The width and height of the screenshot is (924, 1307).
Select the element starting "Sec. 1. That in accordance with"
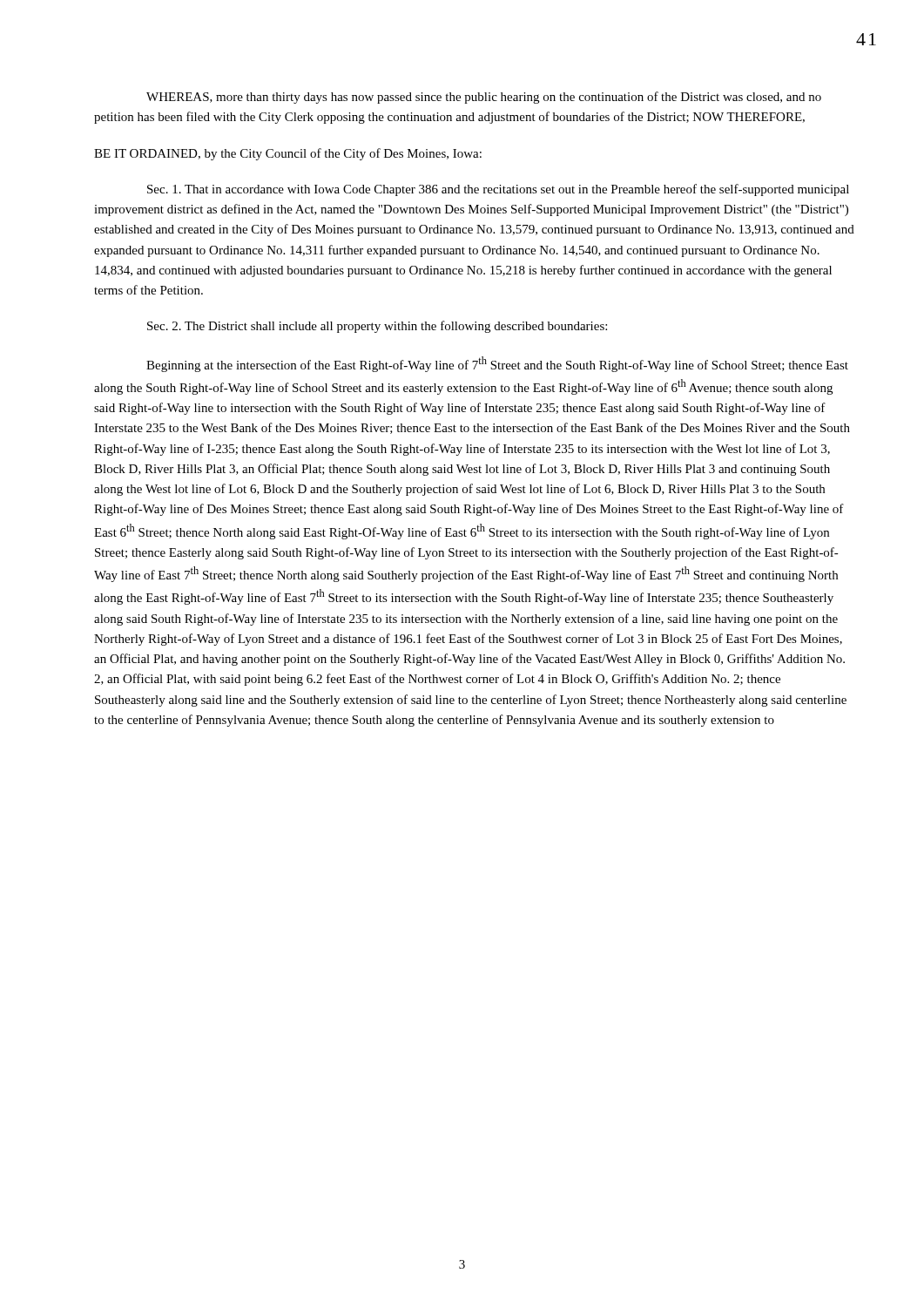pos(474,240)
